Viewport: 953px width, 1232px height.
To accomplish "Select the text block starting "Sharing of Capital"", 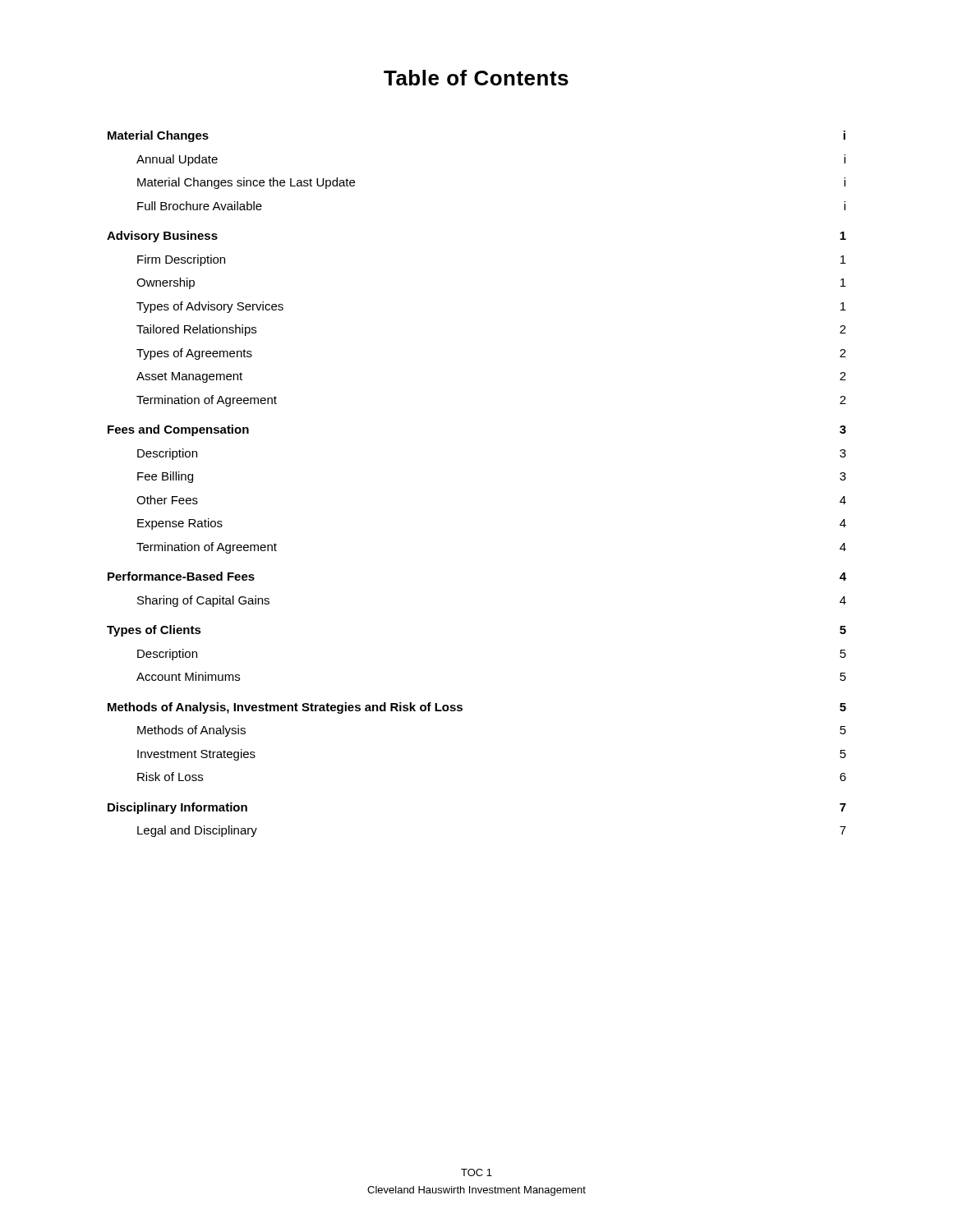I will 200,603.
